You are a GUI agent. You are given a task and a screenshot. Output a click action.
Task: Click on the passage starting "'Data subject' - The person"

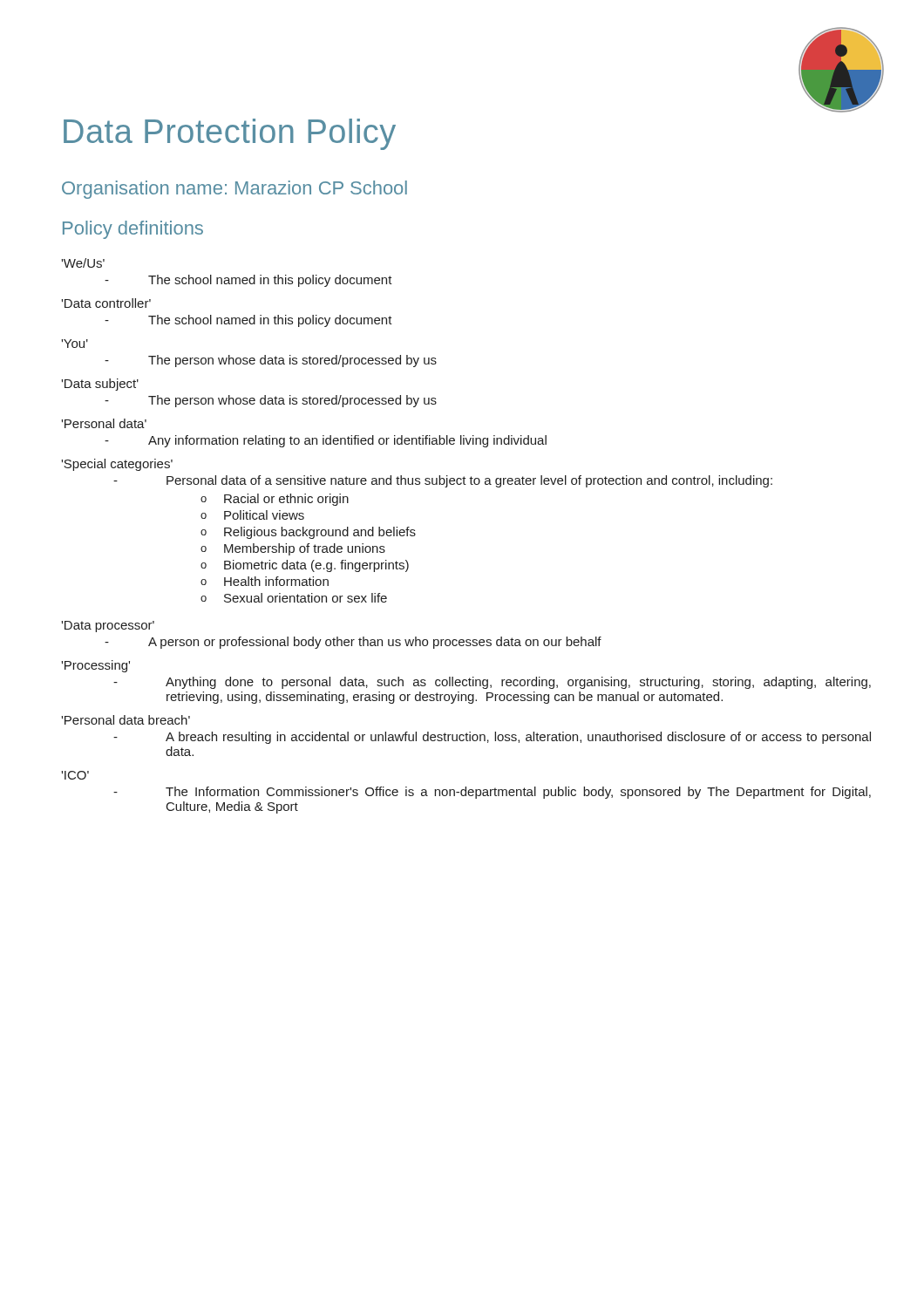pos(100,385)
